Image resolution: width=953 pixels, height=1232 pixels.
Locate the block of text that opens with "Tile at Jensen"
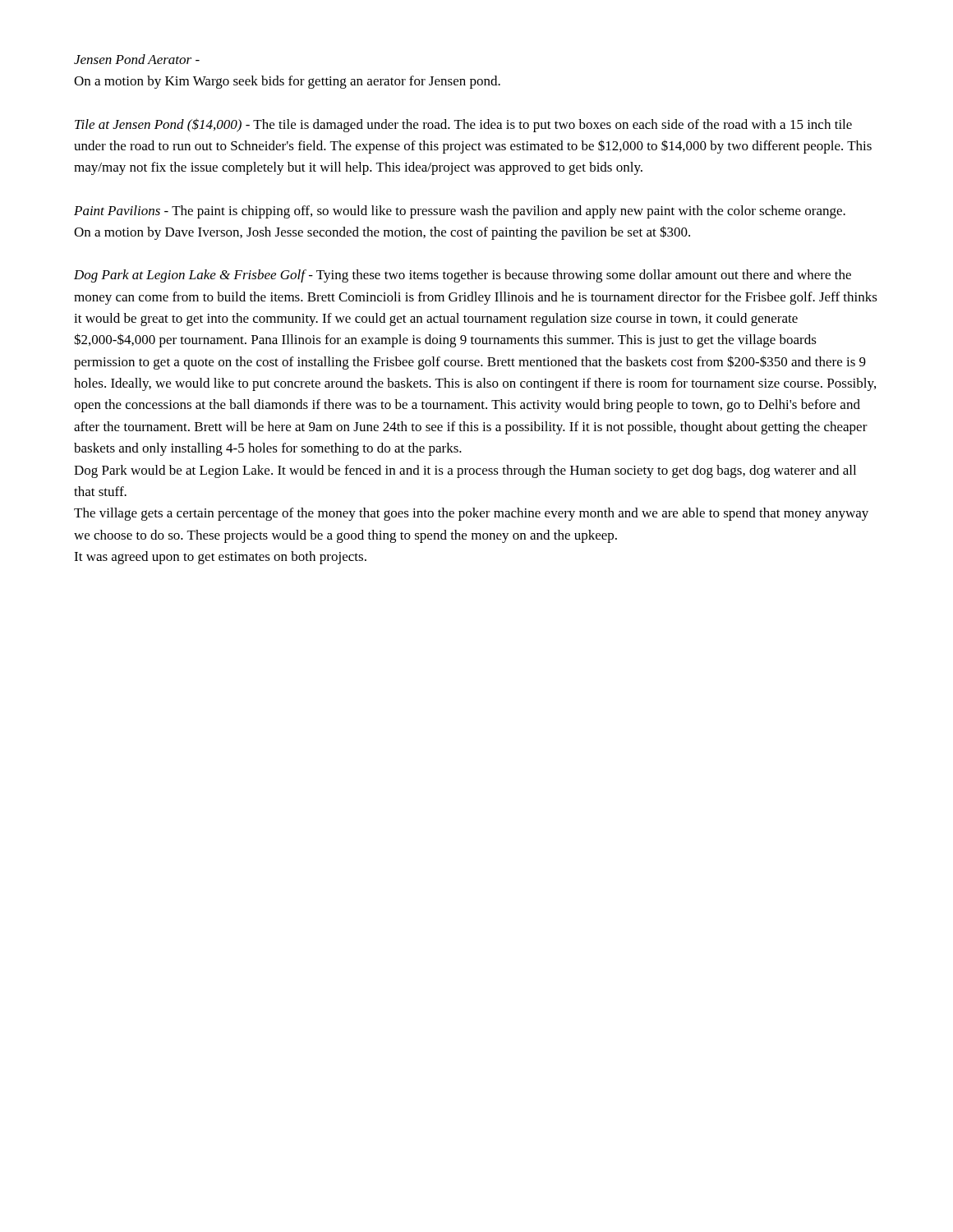click(473, 146)
